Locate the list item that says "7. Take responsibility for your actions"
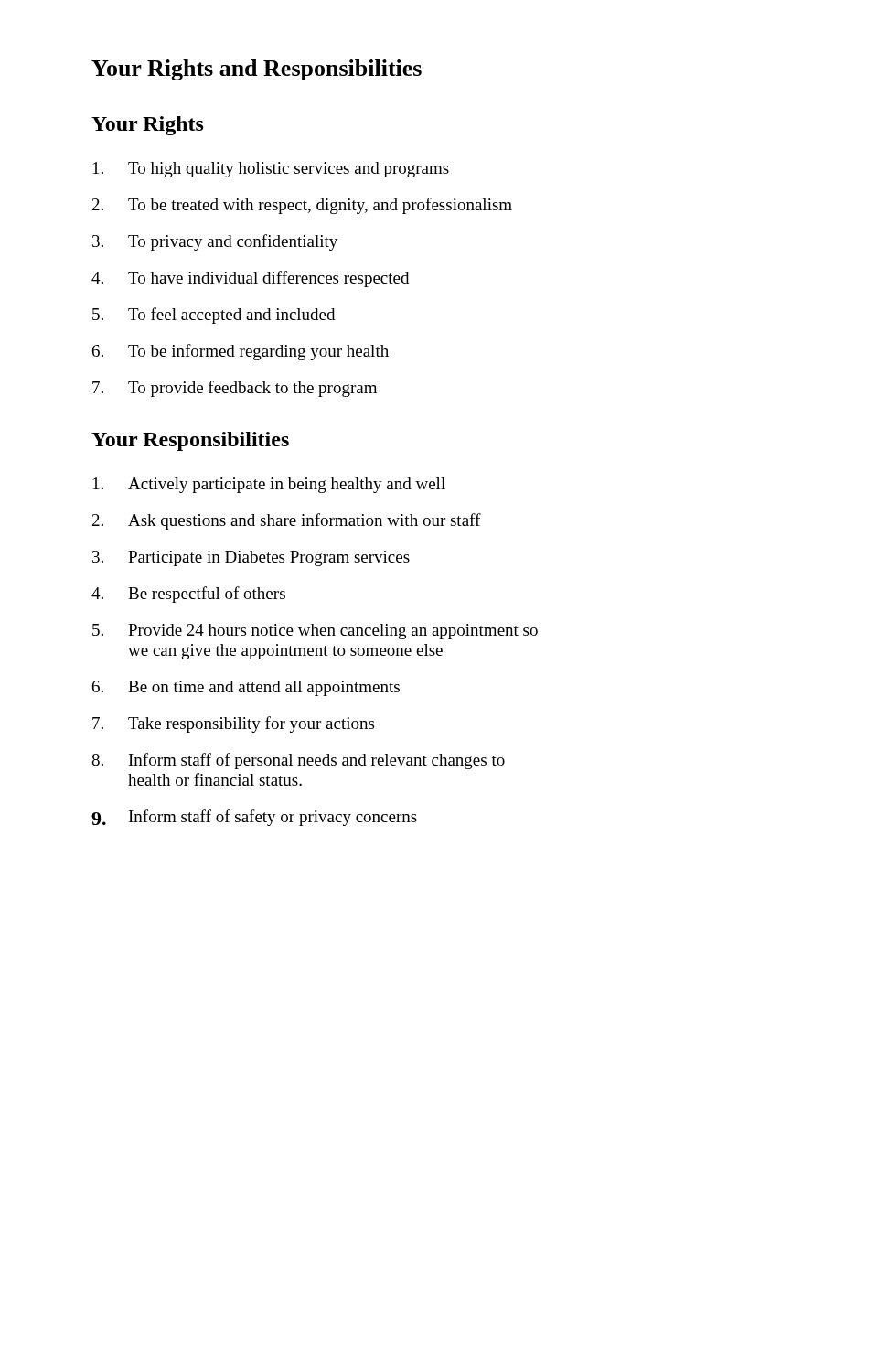This screenshot has height=1372, width=888. click(x=233, y=724)
